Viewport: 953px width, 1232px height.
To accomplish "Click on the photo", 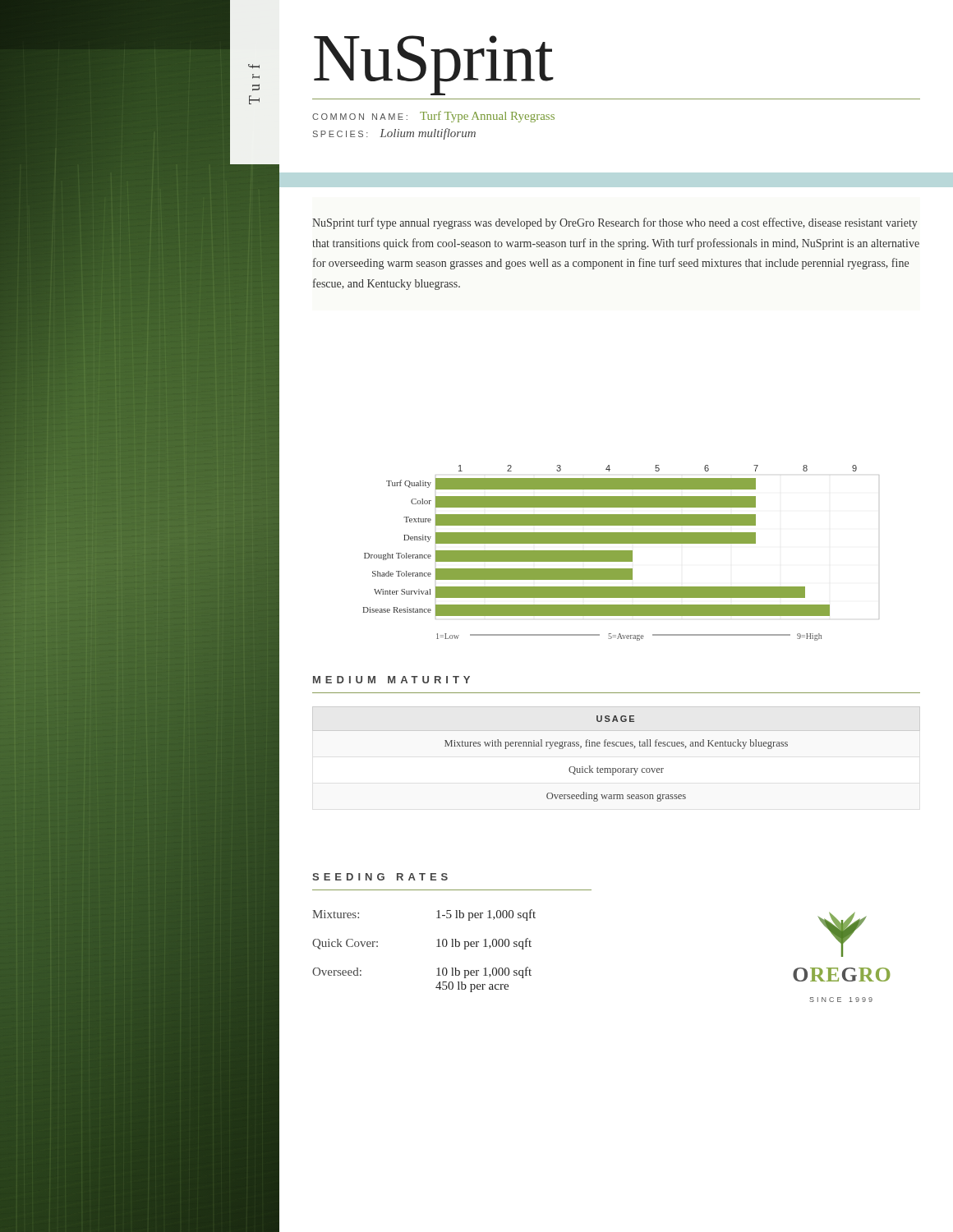I will [x=140, y=616].
